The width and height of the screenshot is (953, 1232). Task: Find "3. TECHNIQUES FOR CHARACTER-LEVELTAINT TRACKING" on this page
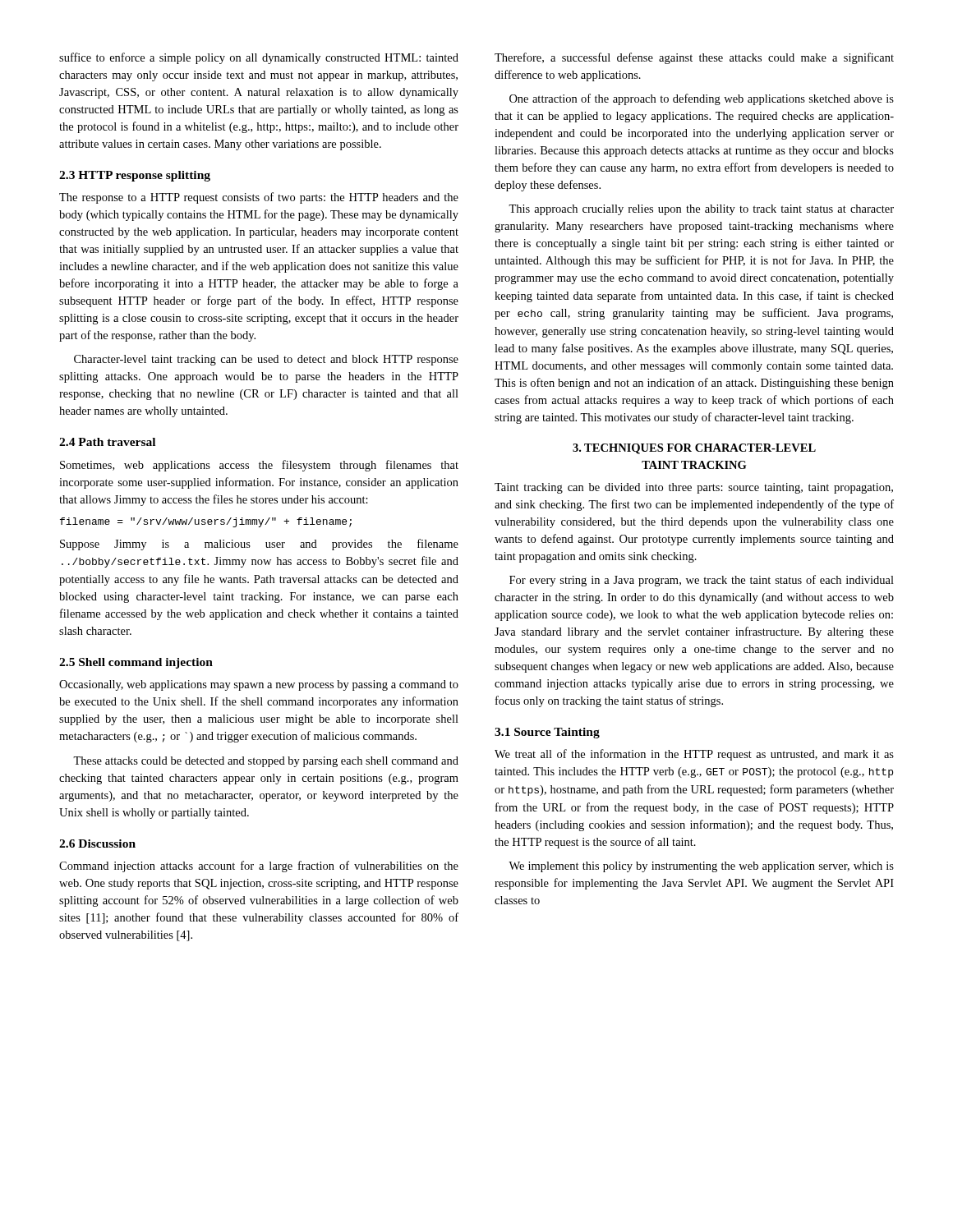[694, 456]
